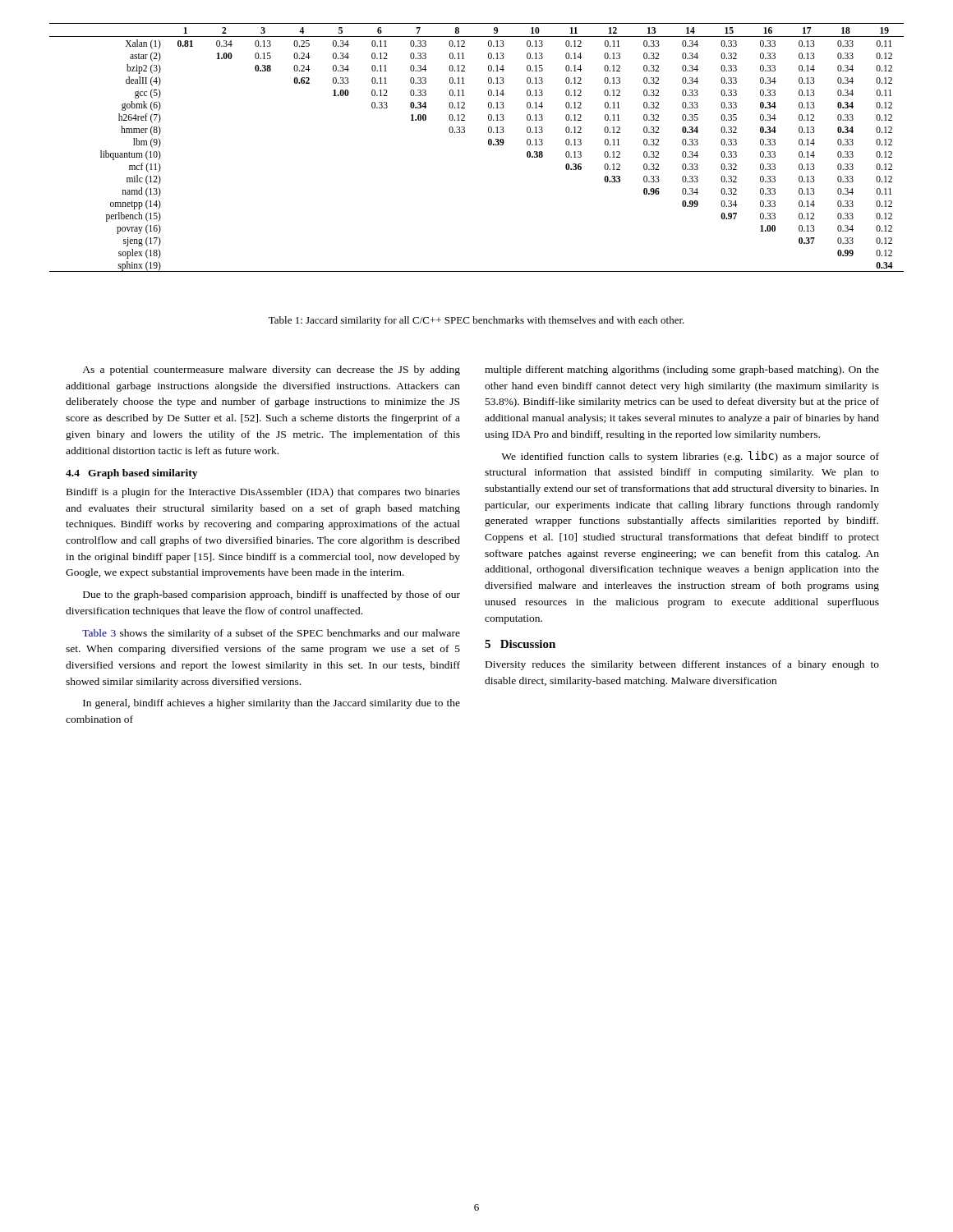Click the passage that begins "Bindiff is a plugin for the Interactive DisAssembler"

coord(263,606)
